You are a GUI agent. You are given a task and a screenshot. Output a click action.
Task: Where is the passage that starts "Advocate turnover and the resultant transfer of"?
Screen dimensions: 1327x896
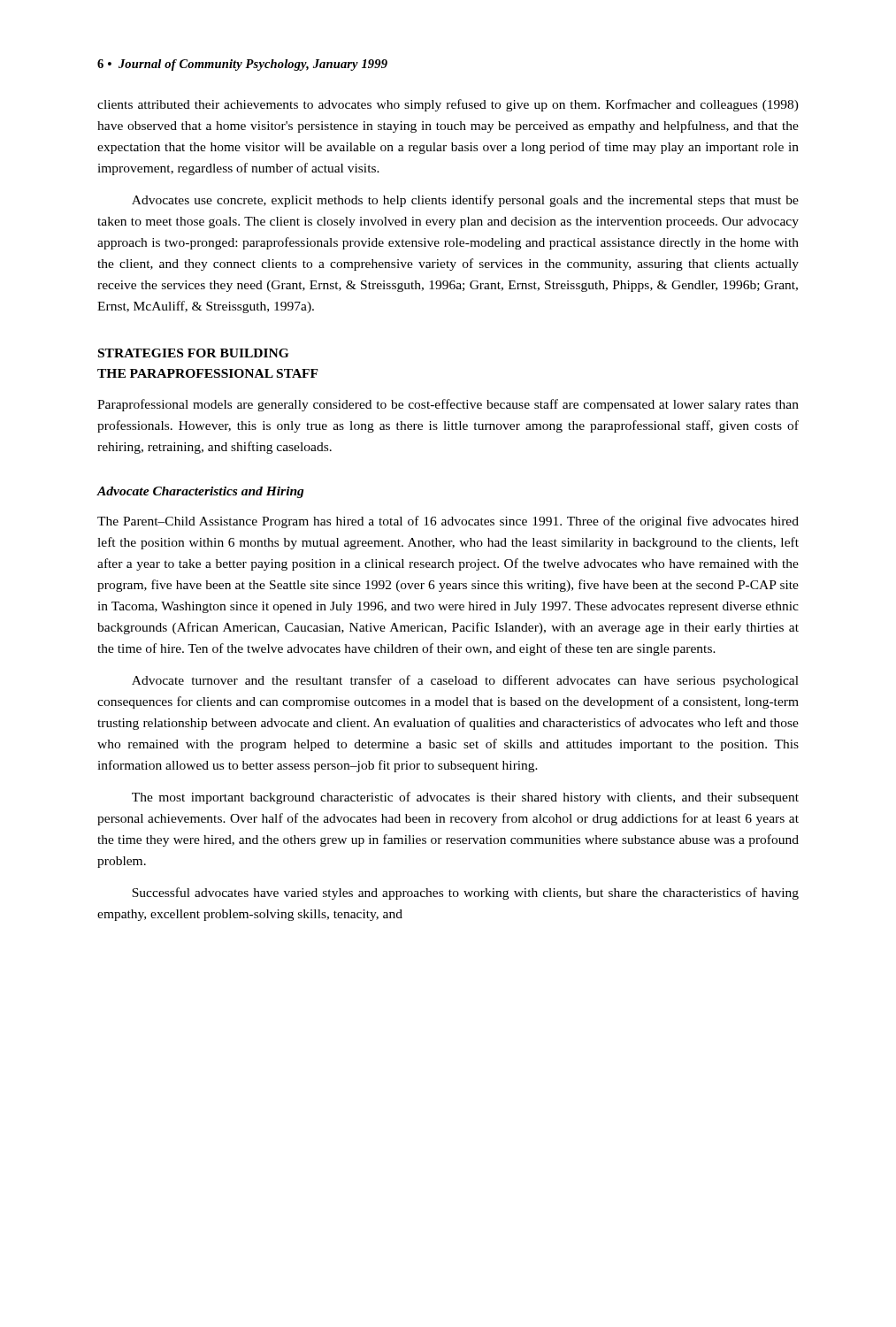click(x=448, y=723)
